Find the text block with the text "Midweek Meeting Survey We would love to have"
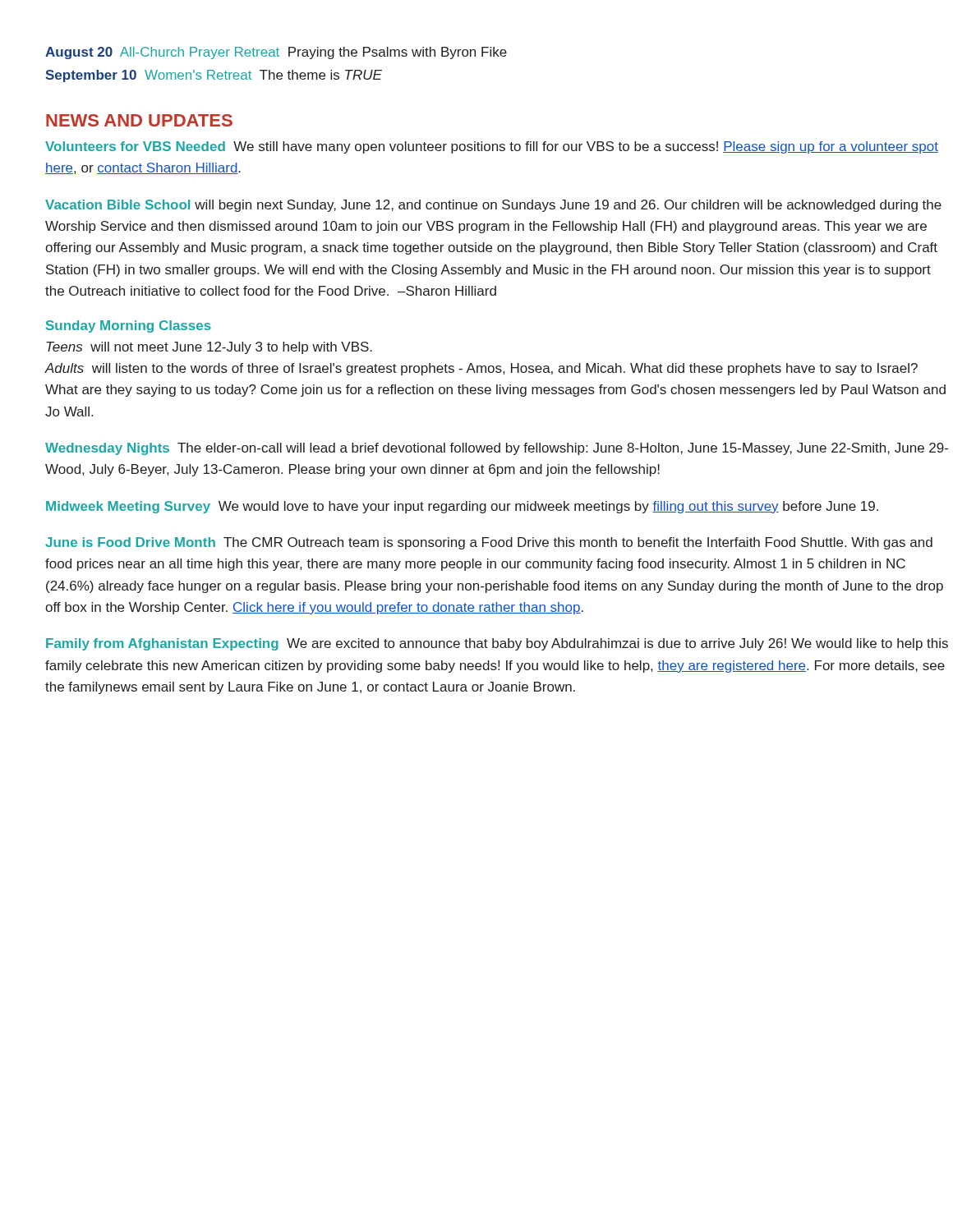The width and height of the screenshot is (953, 1232). click(462, 506)
